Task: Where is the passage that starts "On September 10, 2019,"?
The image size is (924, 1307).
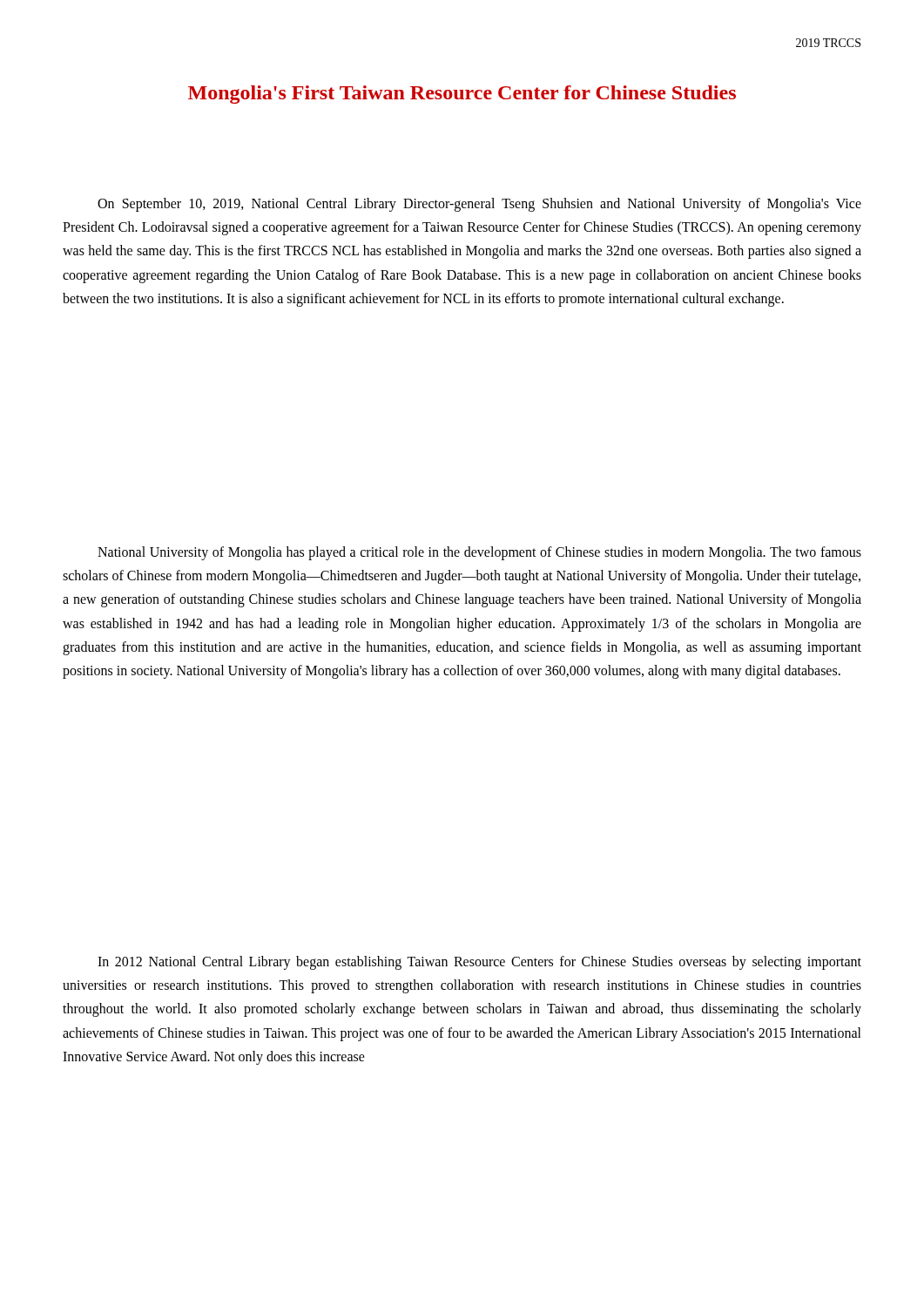Action: [x=462, y=251]
